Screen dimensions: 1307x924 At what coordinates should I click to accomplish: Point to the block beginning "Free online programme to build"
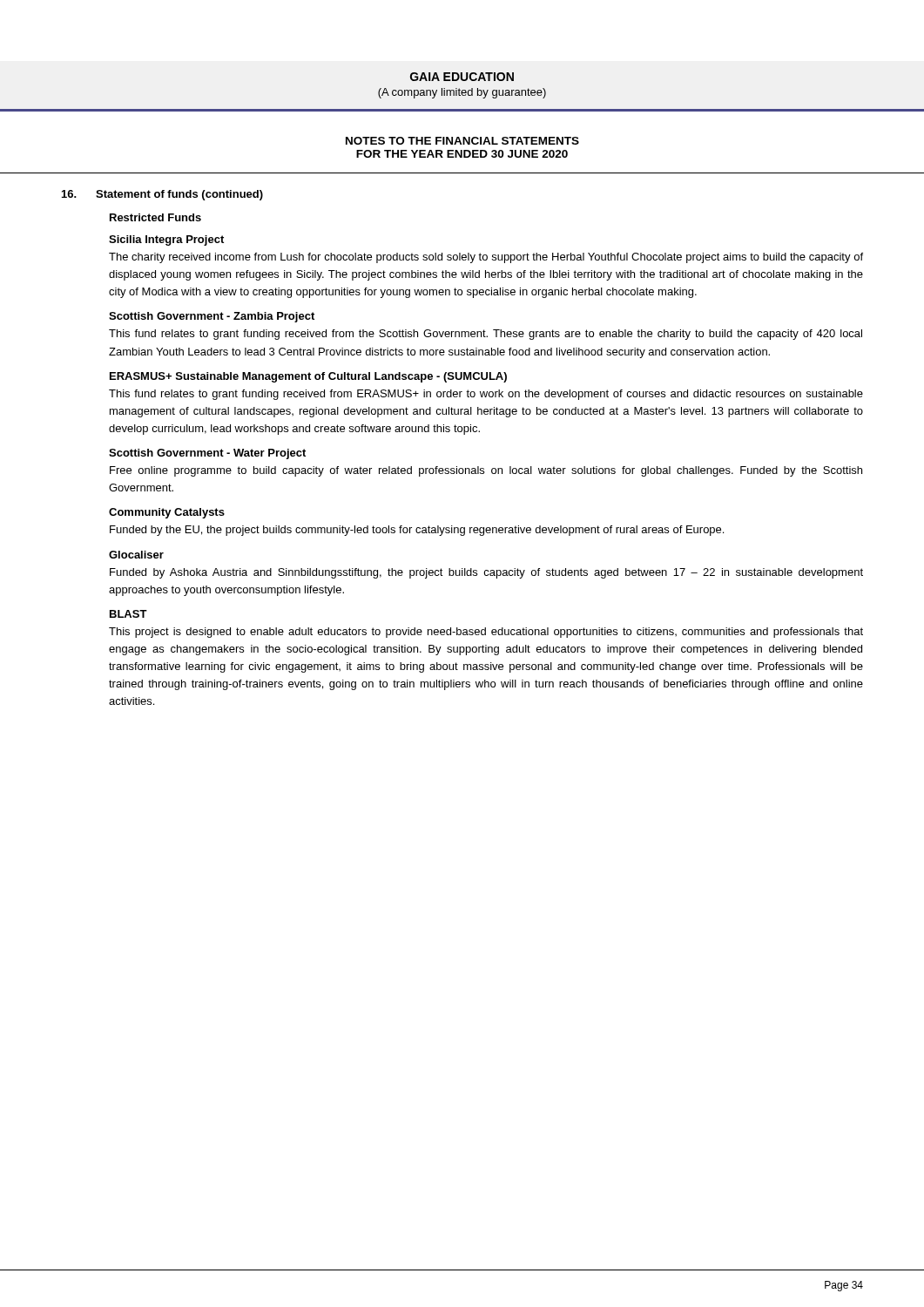486,479
